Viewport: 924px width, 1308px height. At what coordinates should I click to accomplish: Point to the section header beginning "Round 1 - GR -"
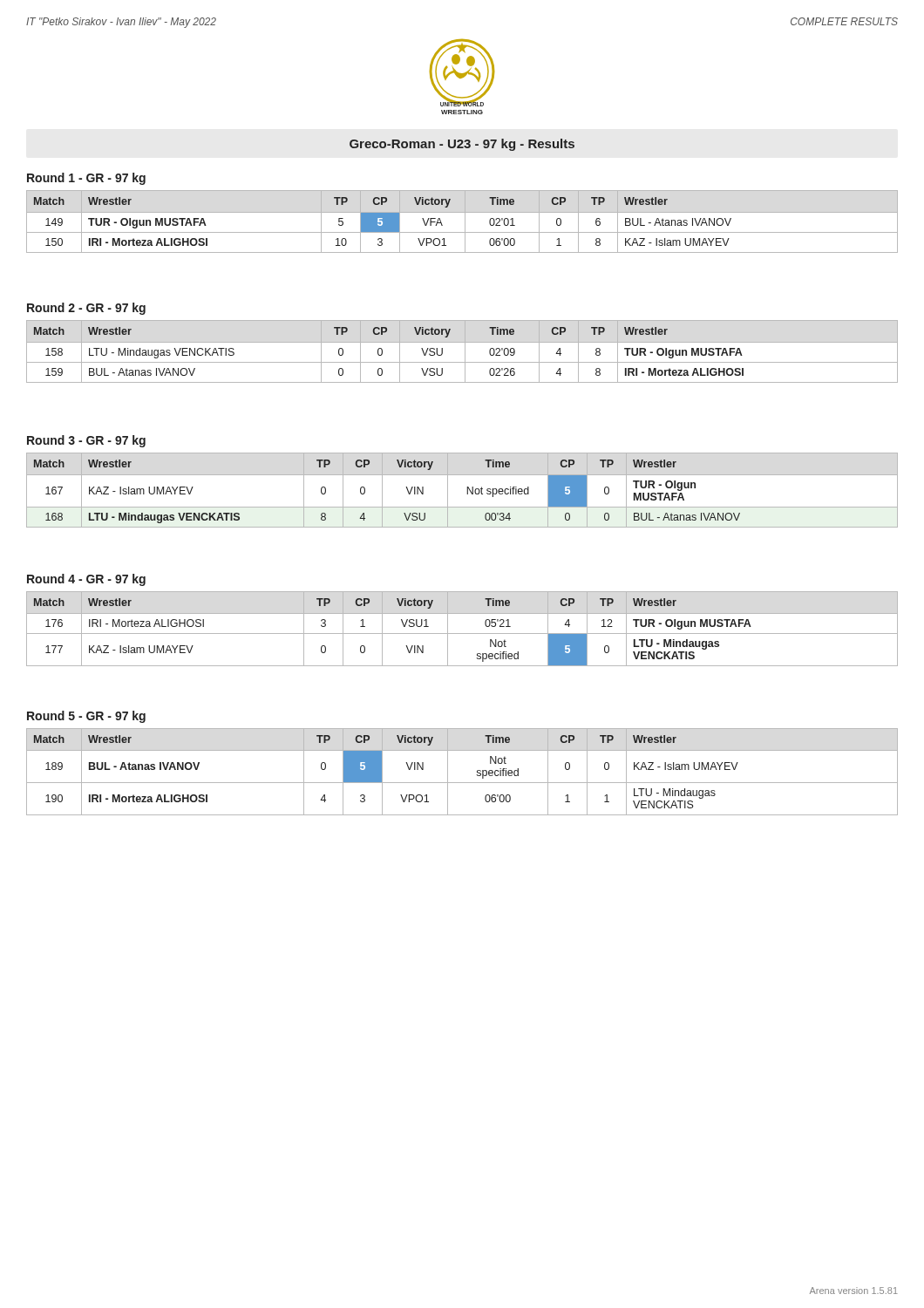coord(86,178)
